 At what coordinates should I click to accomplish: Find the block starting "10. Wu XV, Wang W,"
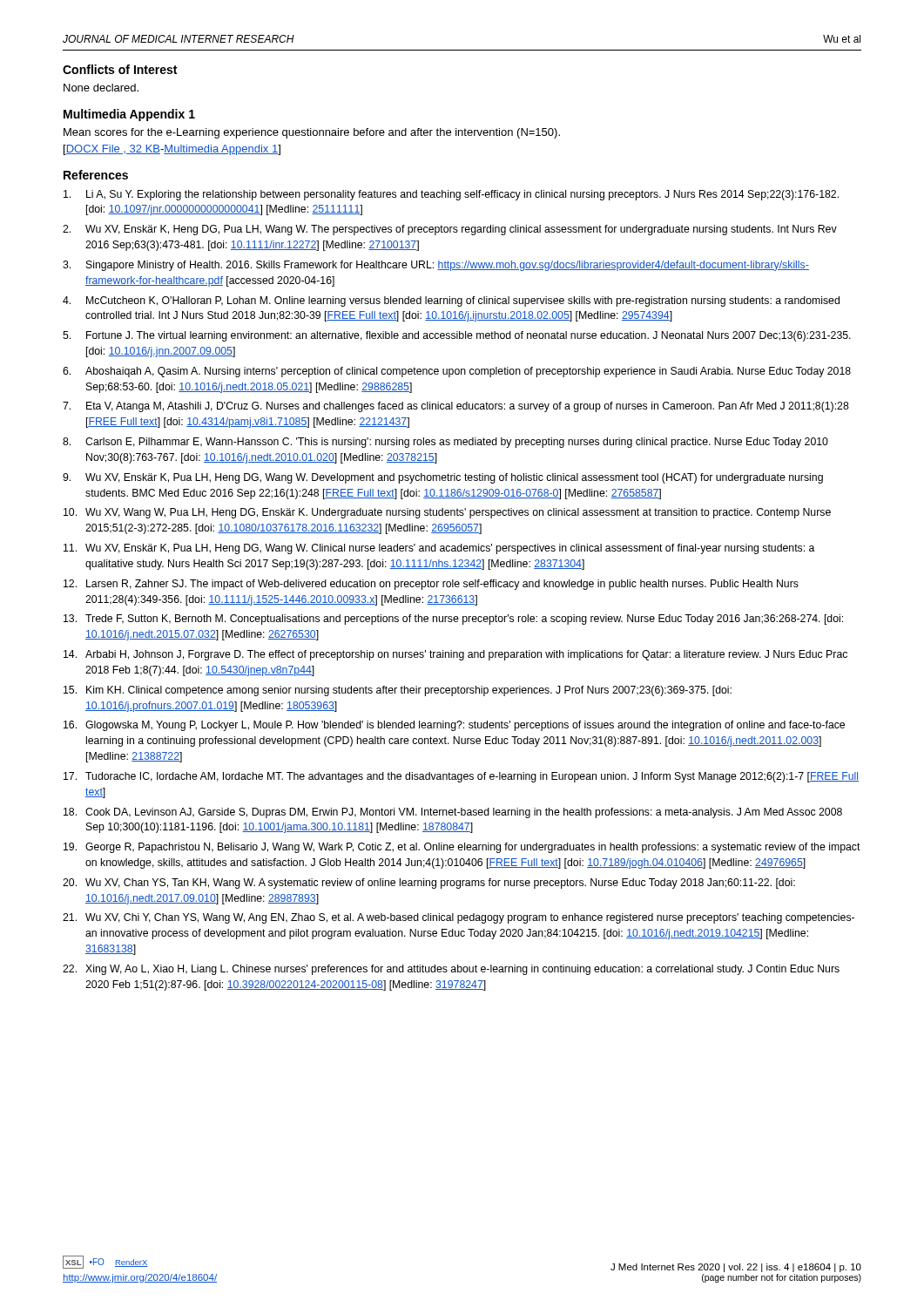point(462,521)
